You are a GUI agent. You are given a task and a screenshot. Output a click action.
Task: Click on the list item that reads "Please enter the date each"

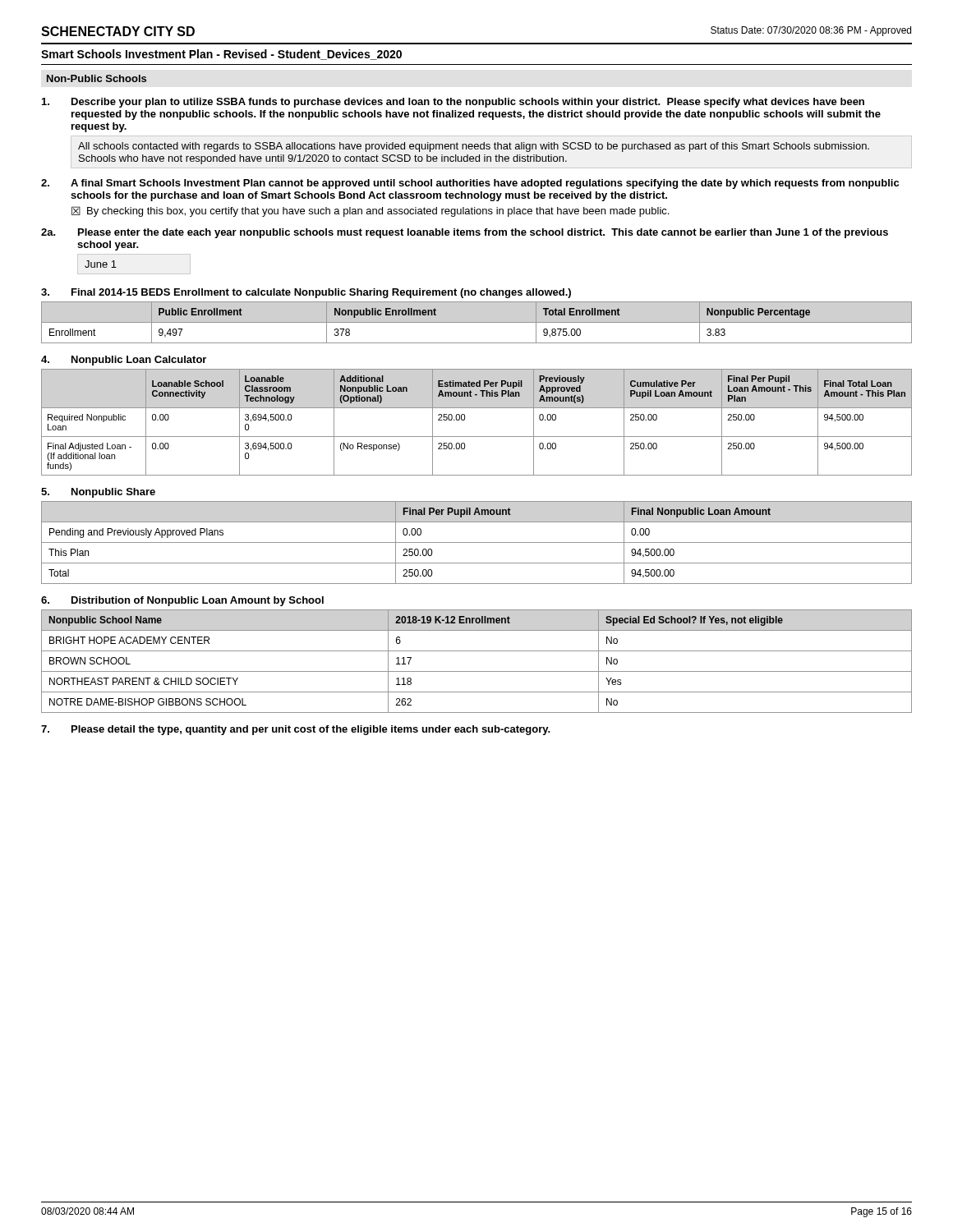483,238
